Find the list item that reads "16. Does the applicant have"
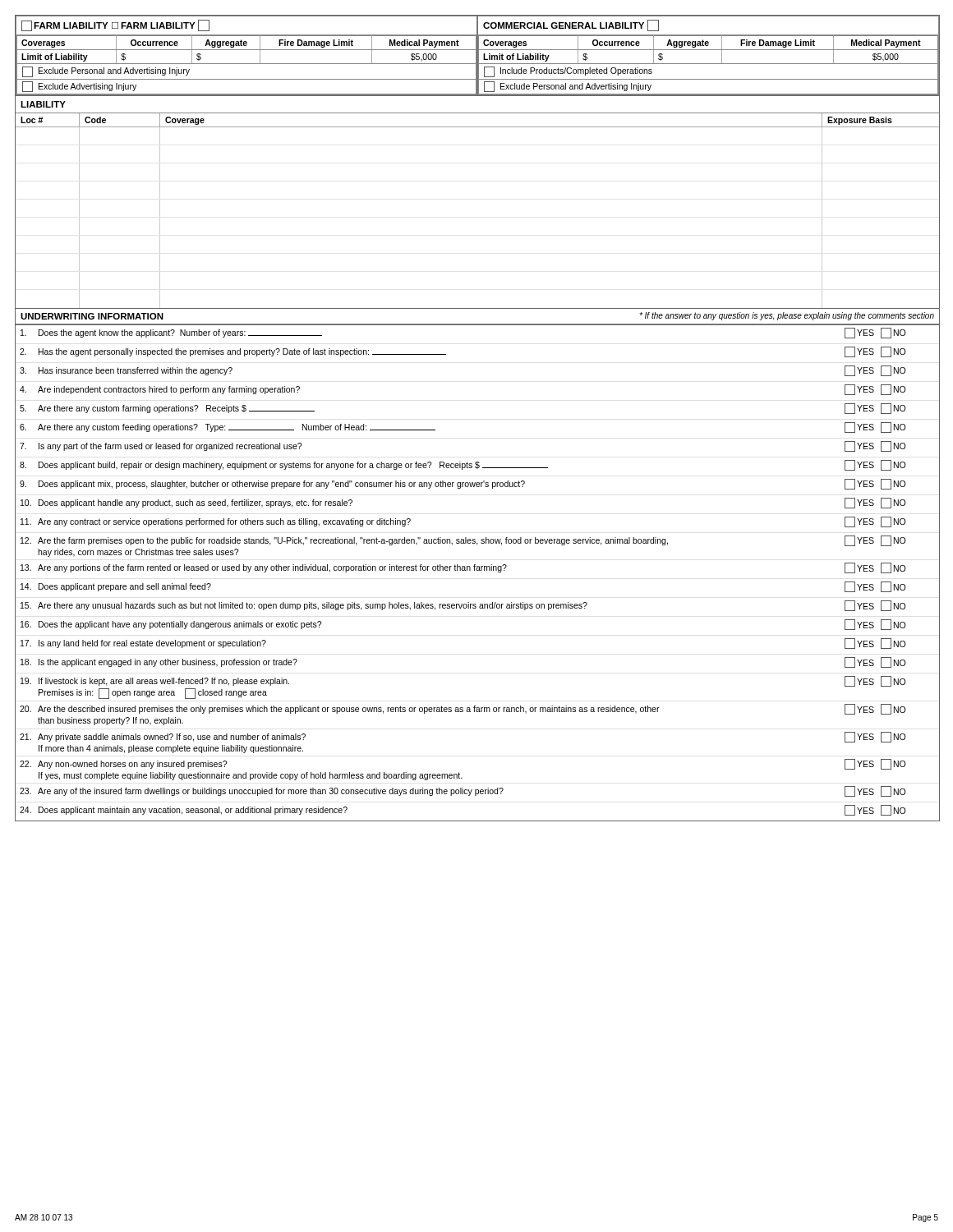The height and width of the screenshot is (1232, 953). [x=172, y=625]
